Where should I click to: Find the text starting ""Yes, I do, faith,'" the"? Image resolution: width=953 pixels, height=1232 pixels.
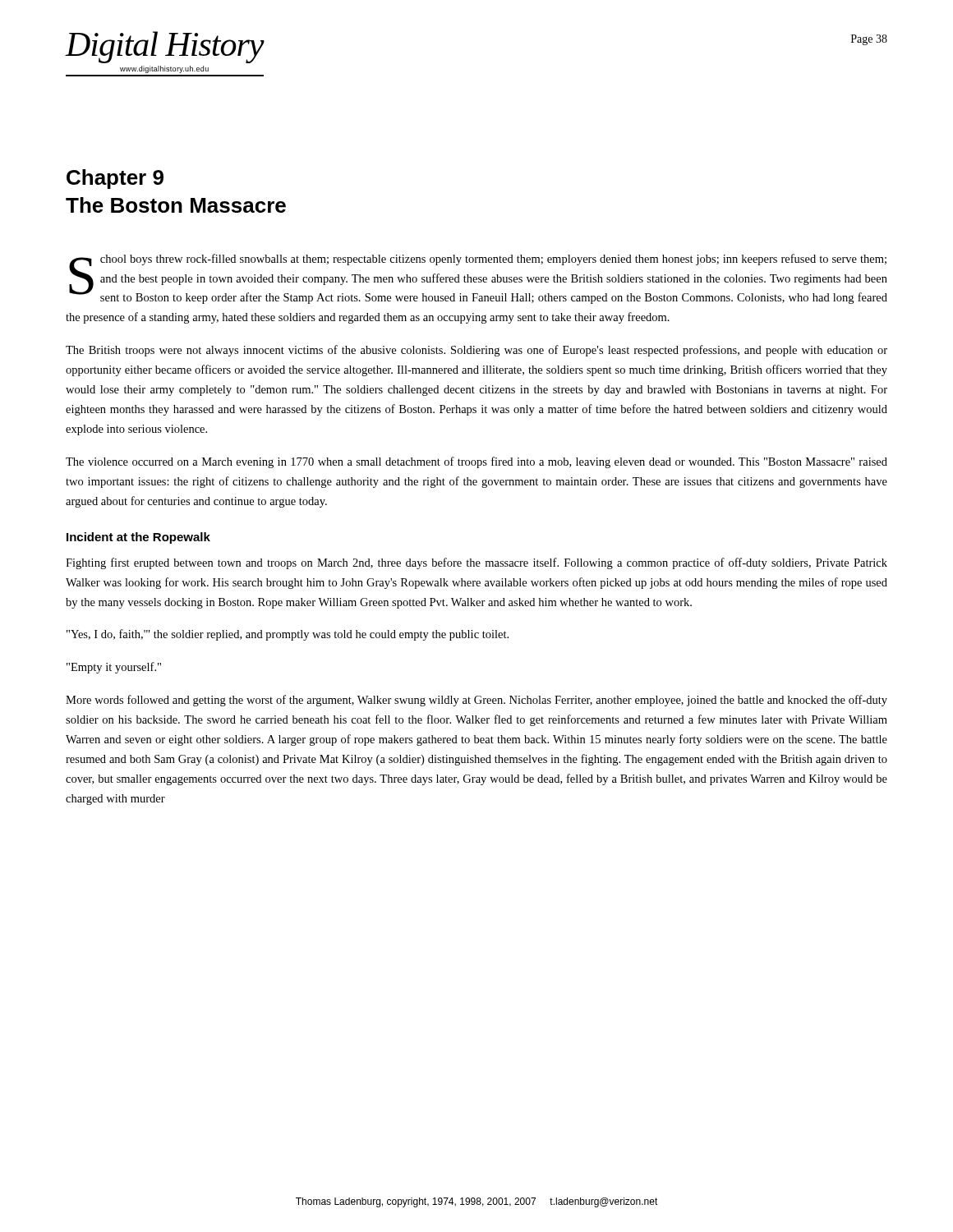(x=288, y=634)
